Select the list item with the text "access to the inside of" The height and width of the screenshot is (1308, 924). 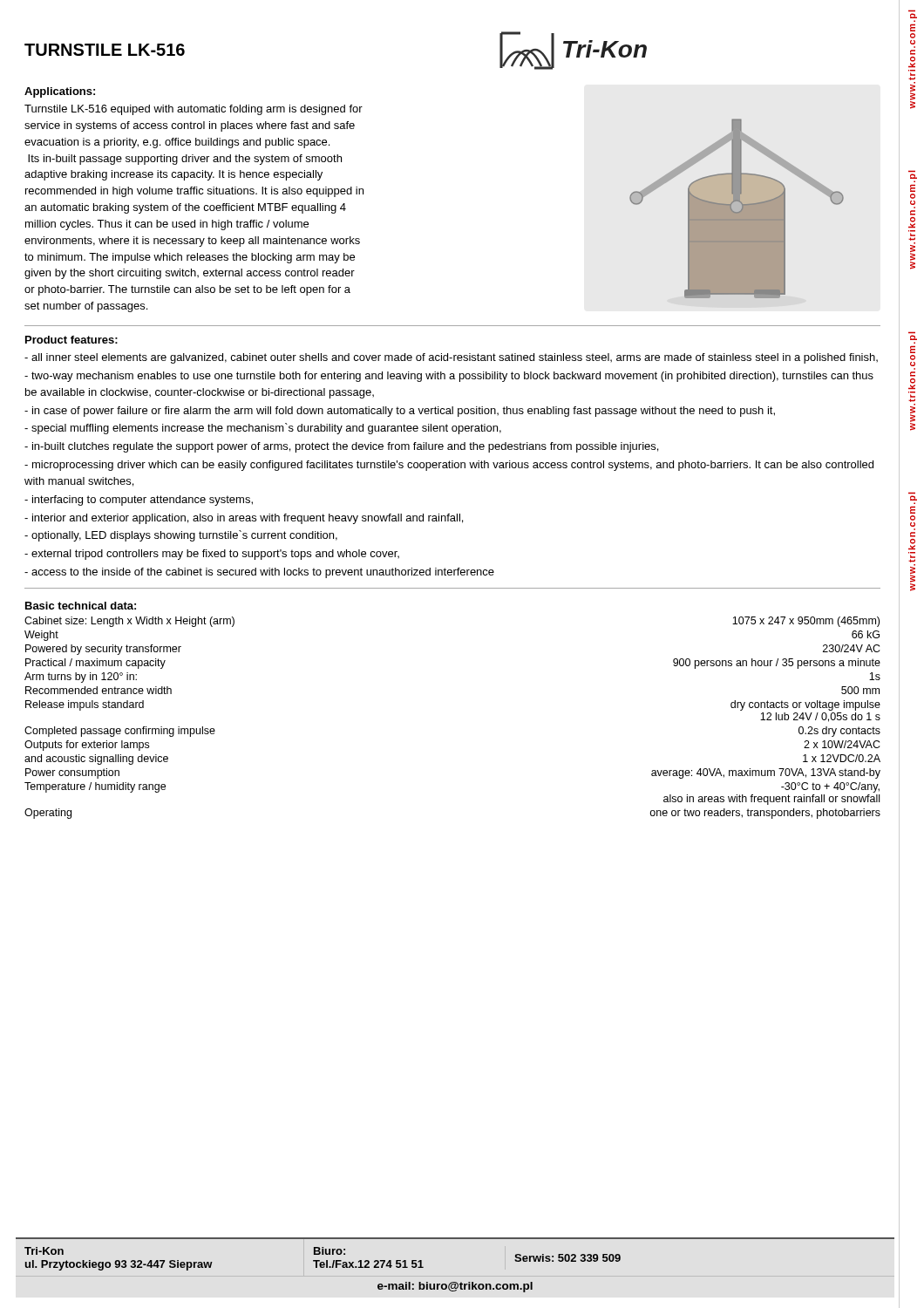[x=259, y=572]
